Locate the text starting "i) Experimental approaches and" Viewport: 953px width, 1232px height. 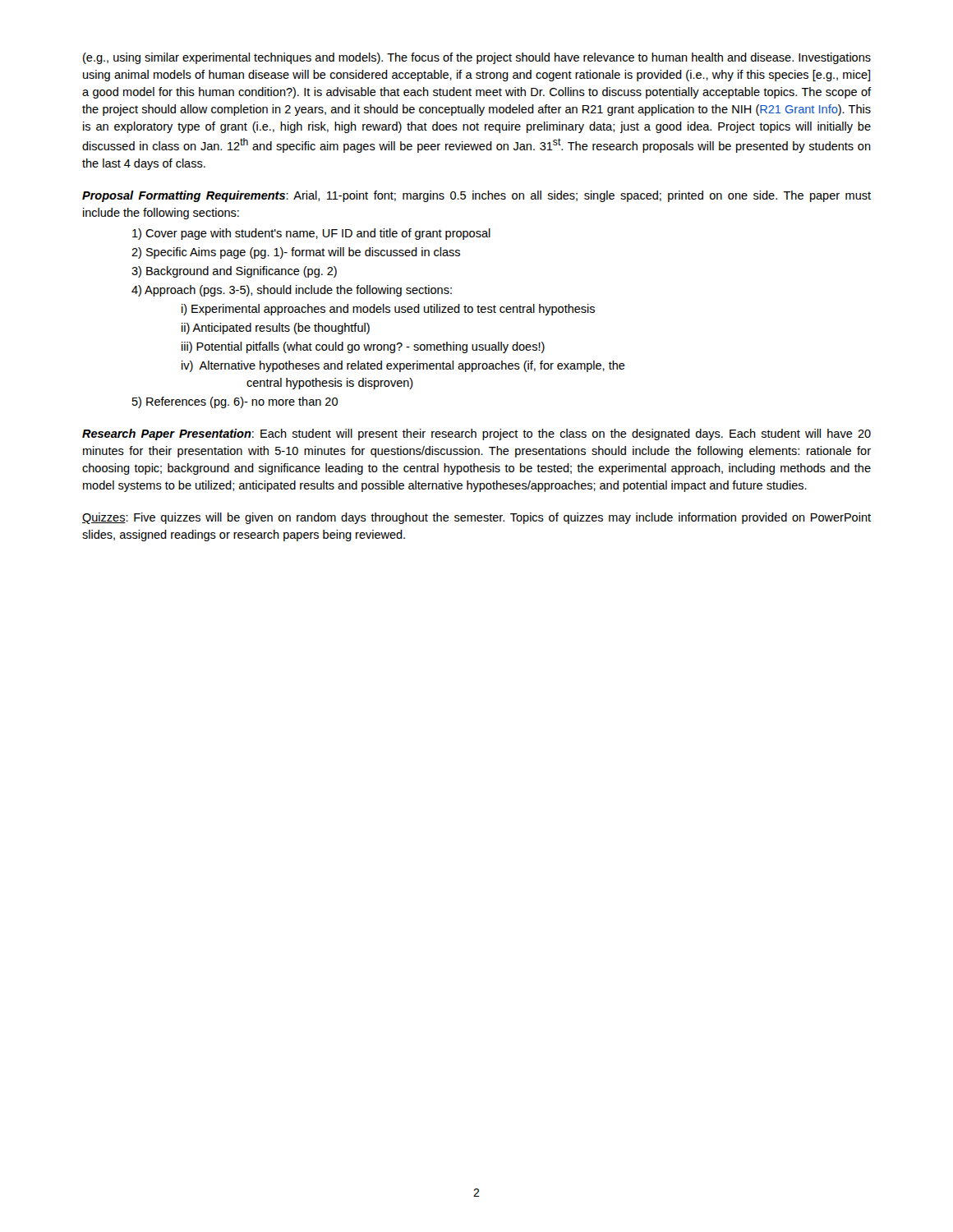[x=388, y=309]
